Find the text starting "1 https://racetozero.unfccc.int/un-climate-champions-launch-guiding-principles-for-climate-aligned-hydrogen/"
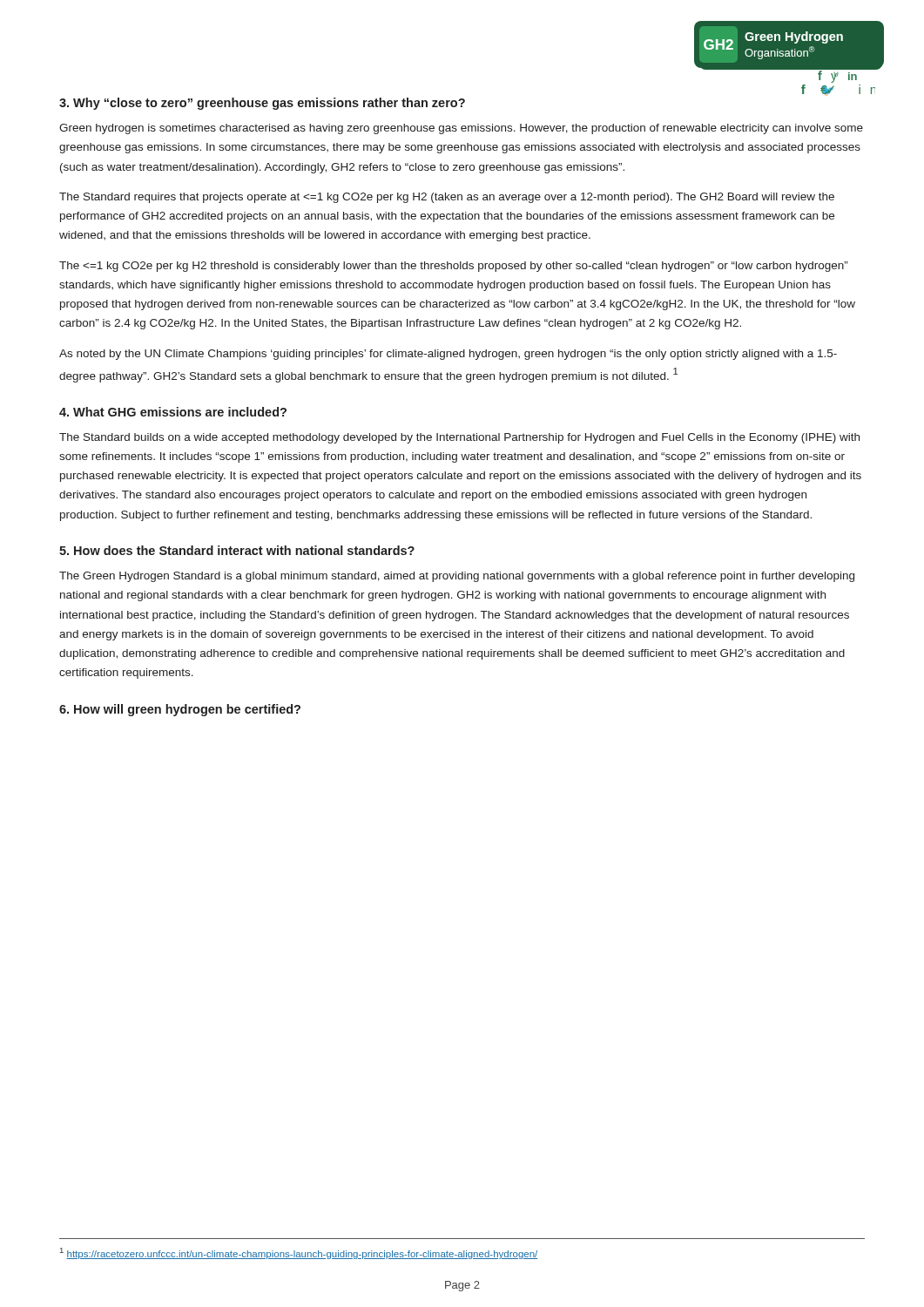The width and height of the screenshot is (924, 1307). point(298,1252)
